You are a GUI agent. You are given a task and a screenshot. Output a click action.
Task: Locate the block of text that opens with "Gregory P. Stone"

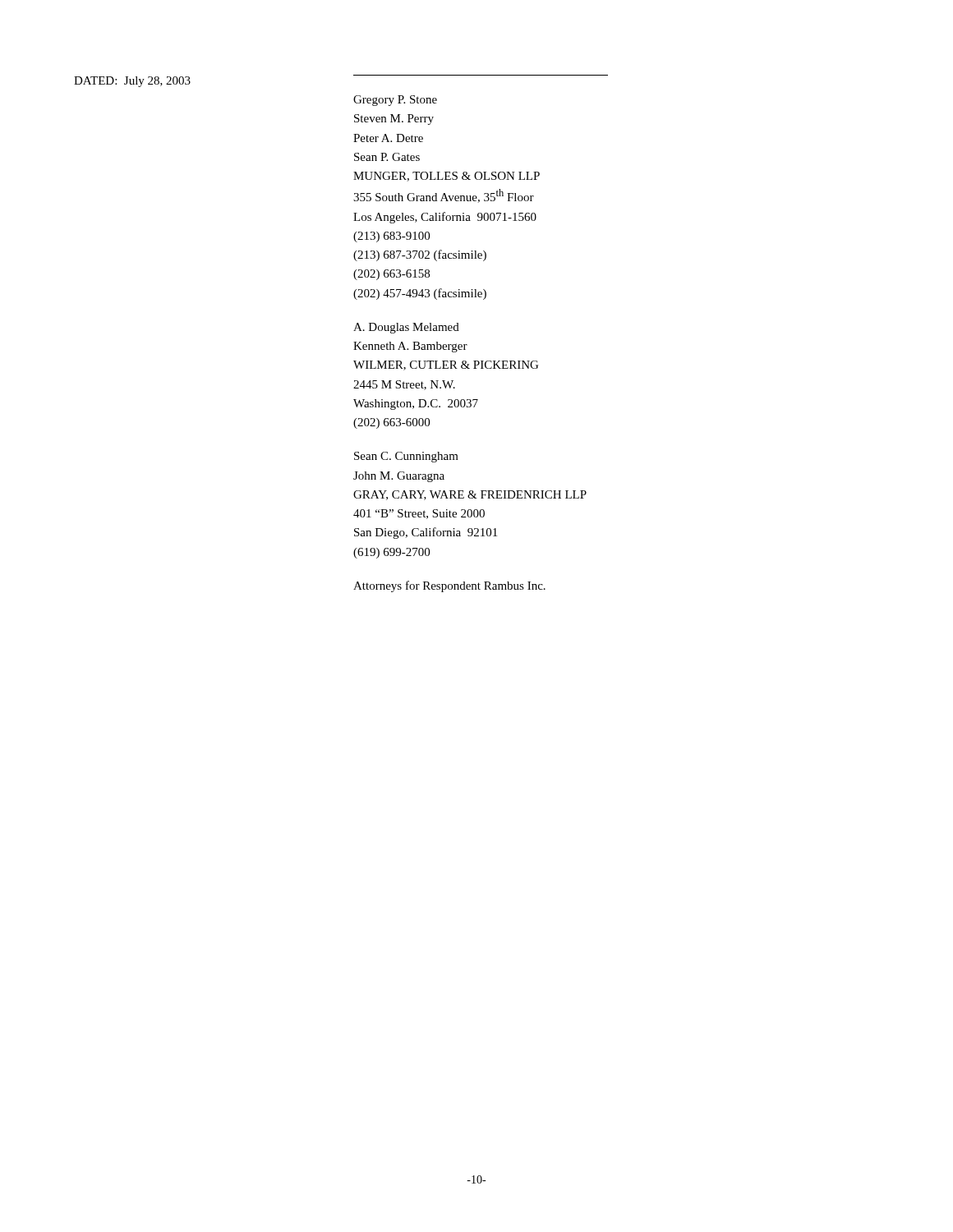tap(470, 343)
